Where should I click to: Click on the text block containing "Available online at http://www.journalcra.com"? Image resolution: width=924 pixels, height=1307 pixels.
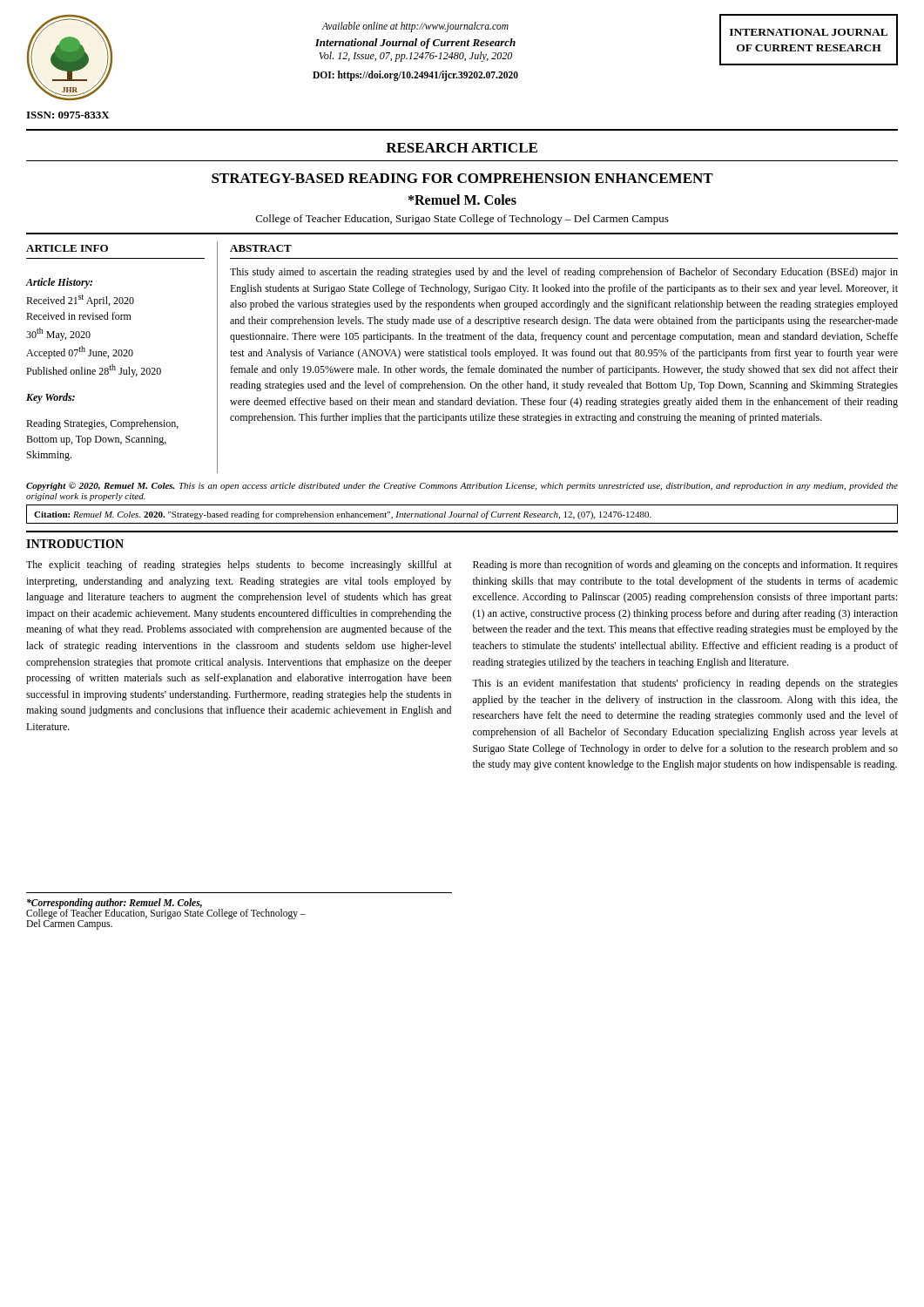tap(415, 51)
